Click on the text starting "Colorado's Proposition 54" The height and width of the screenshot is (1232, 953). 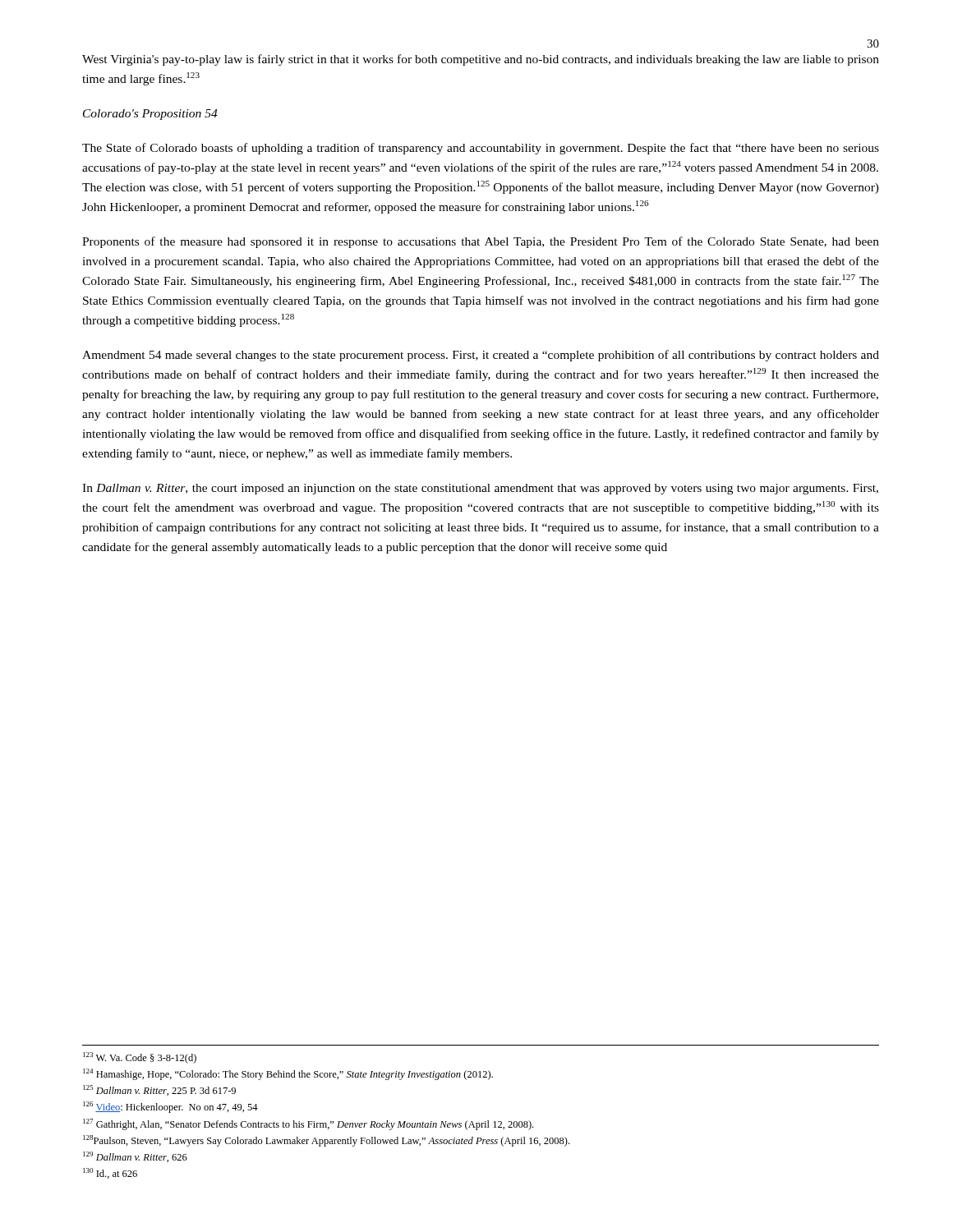point(150,115)
